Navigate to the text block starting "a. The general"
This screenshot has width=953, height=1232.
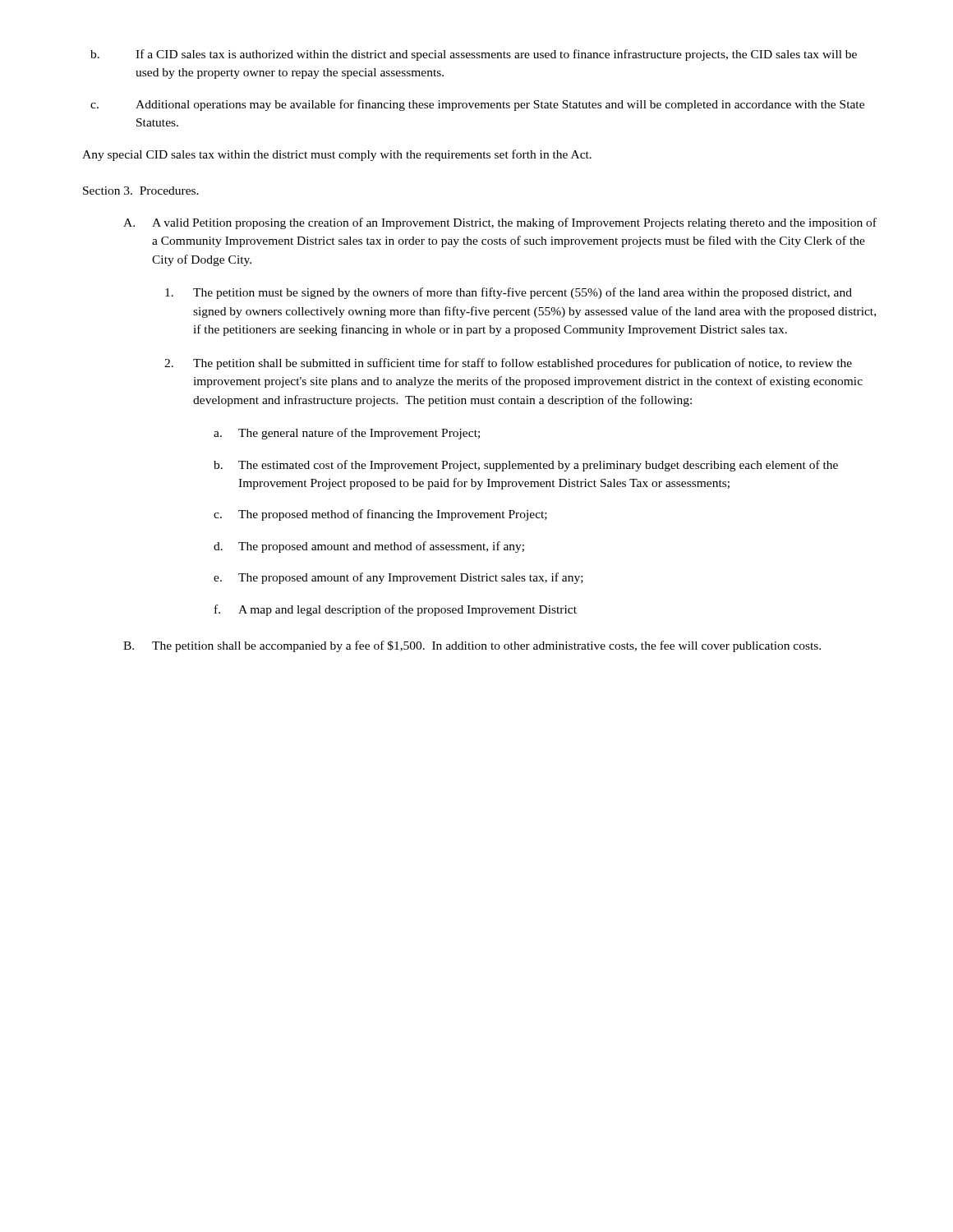347,434
